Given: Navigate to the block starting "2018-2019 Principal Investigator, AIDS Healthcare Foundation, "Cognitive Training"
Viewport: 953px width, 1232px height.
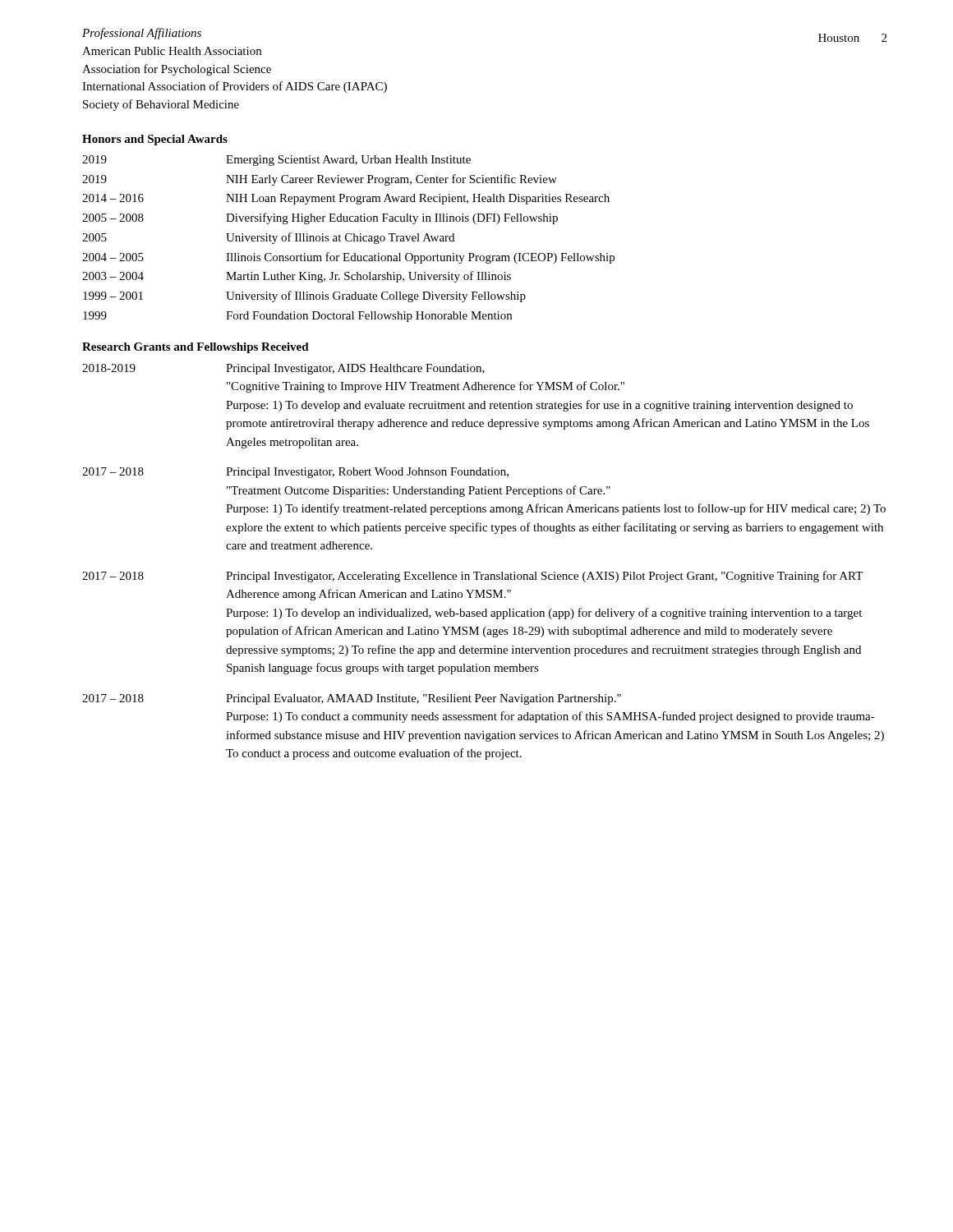Looking at the screenshot, I should point(485,405).
